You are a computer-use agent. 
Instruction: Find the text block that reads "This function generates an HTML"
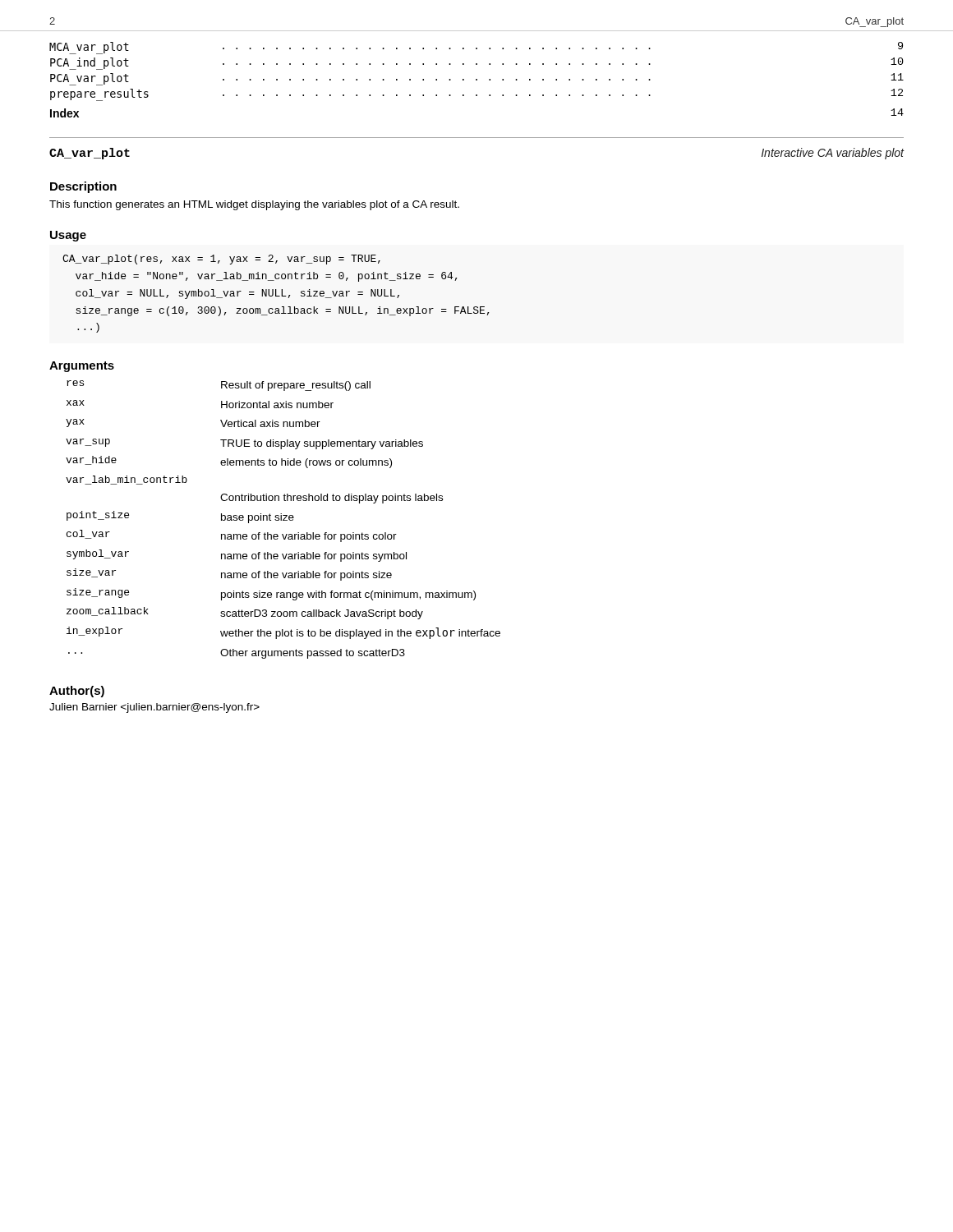click(x=255, y=204)
